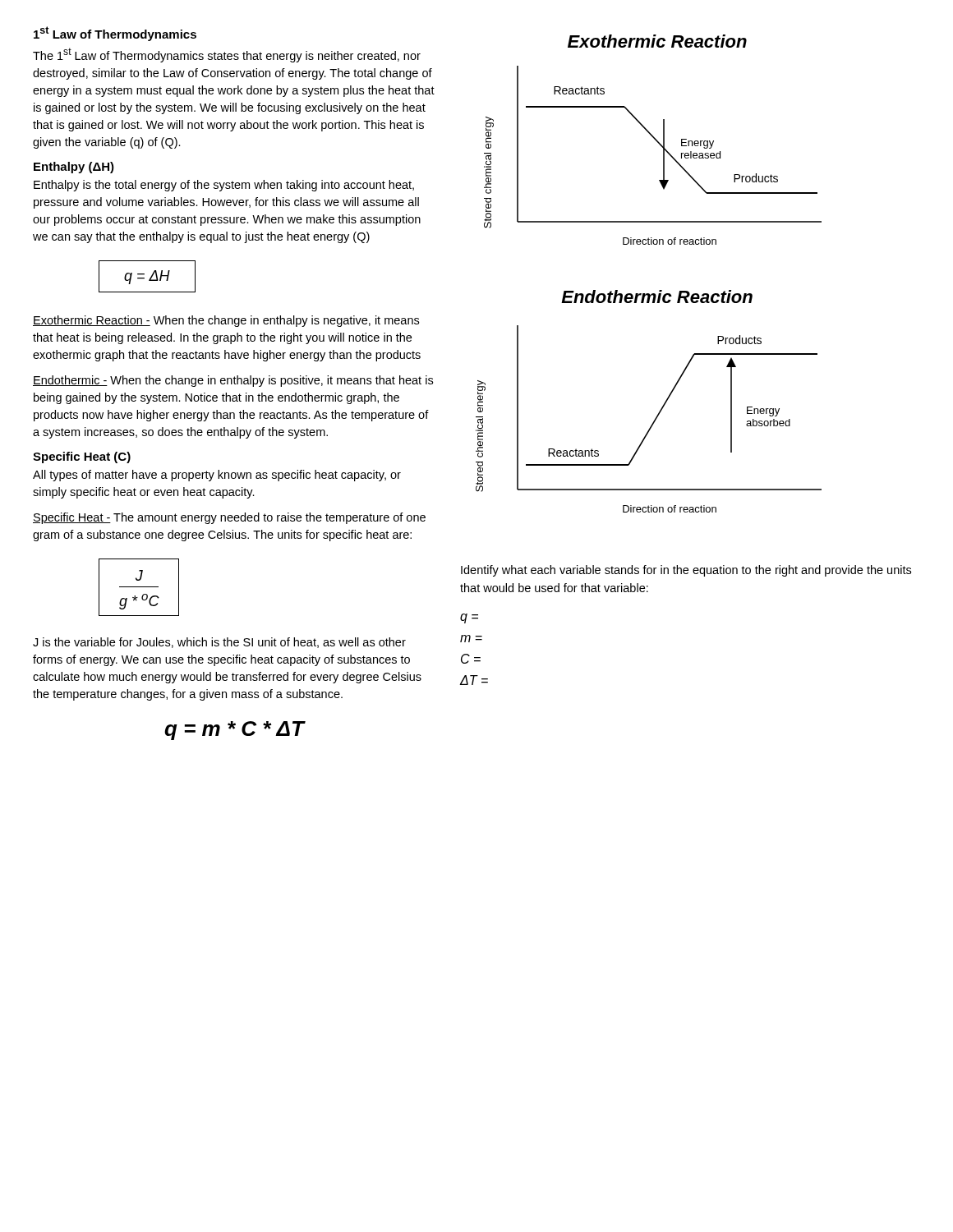
Task: Navigate to the element starting "1st Law of Thermodynamics"
Action: [x=115, y=33]
